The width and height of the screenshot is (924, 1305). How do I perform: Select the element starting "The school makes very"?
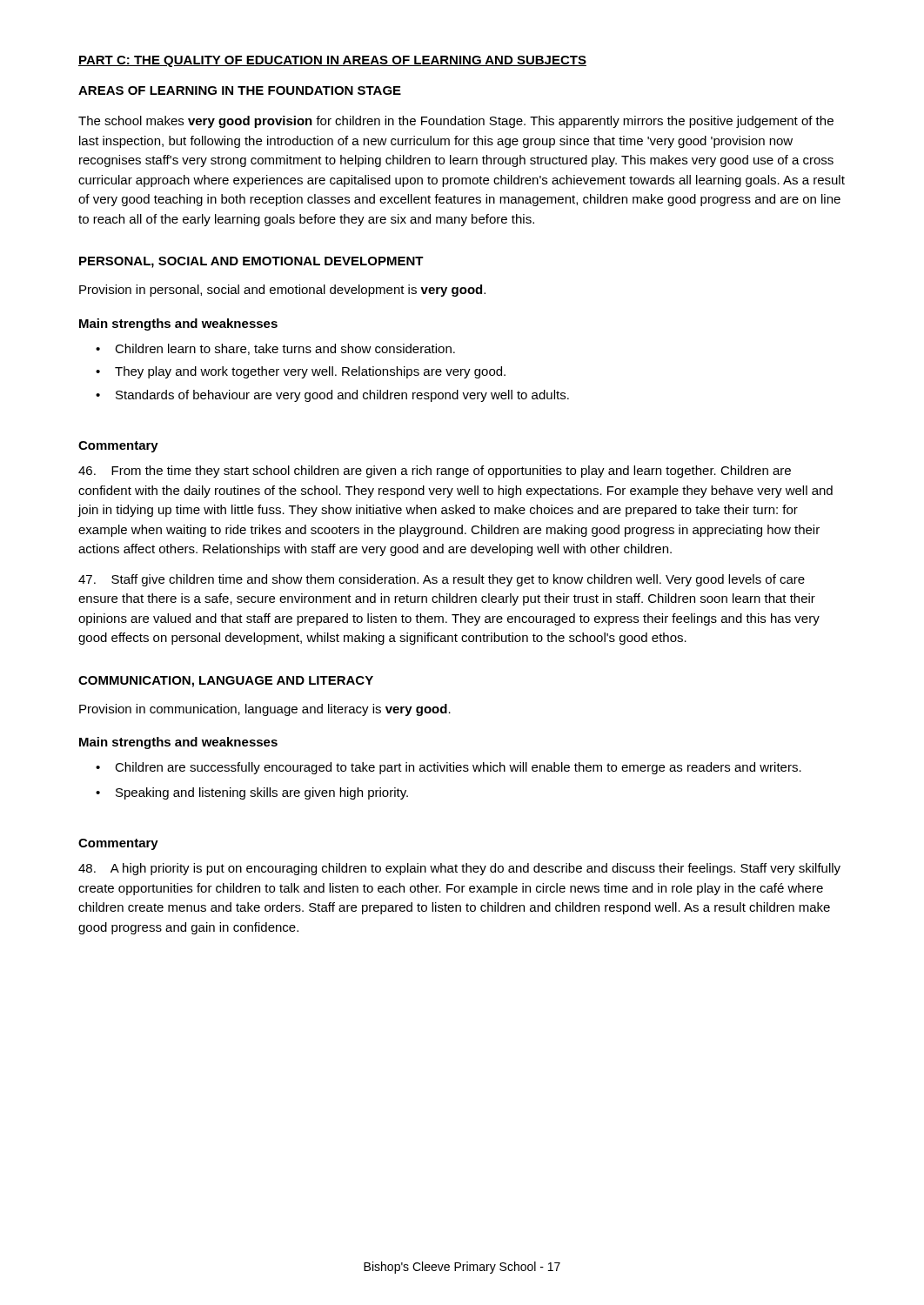[461, 169]
